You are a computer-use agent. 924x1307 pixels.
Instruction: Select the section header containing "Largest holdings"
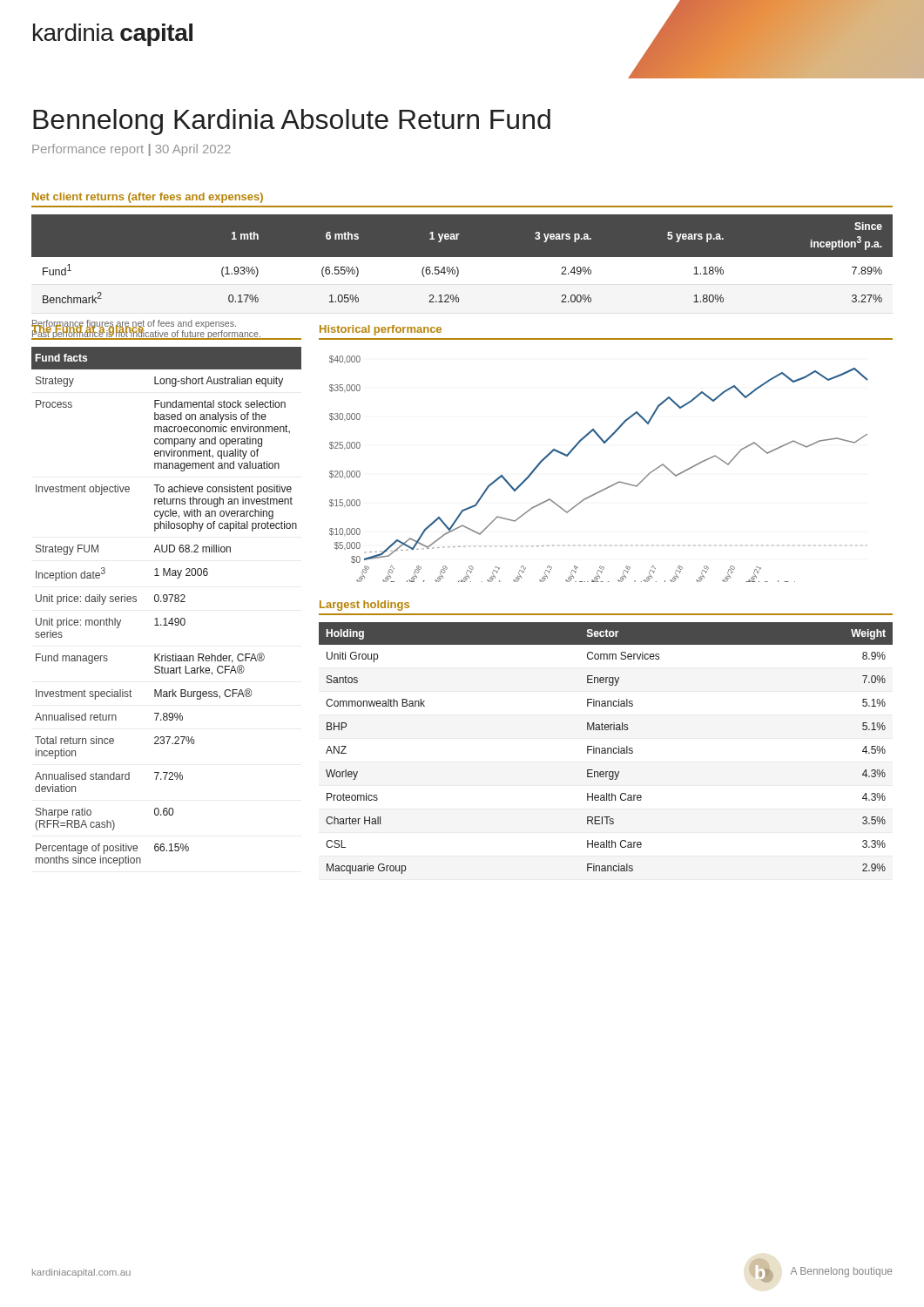tap(606, 606)
